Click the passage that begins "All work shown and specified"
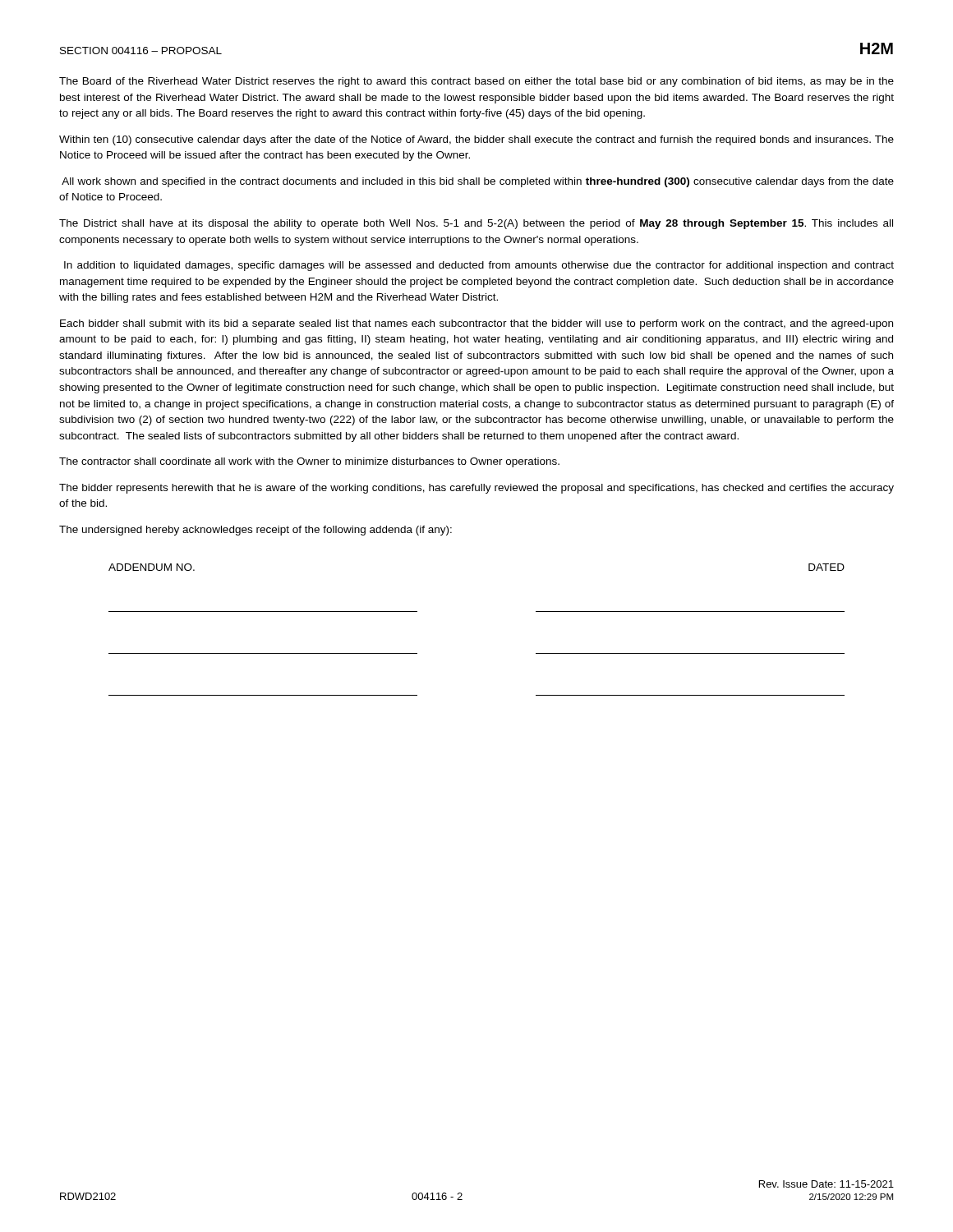Viewport: 953px width, 1232px height. pos(476,189)
